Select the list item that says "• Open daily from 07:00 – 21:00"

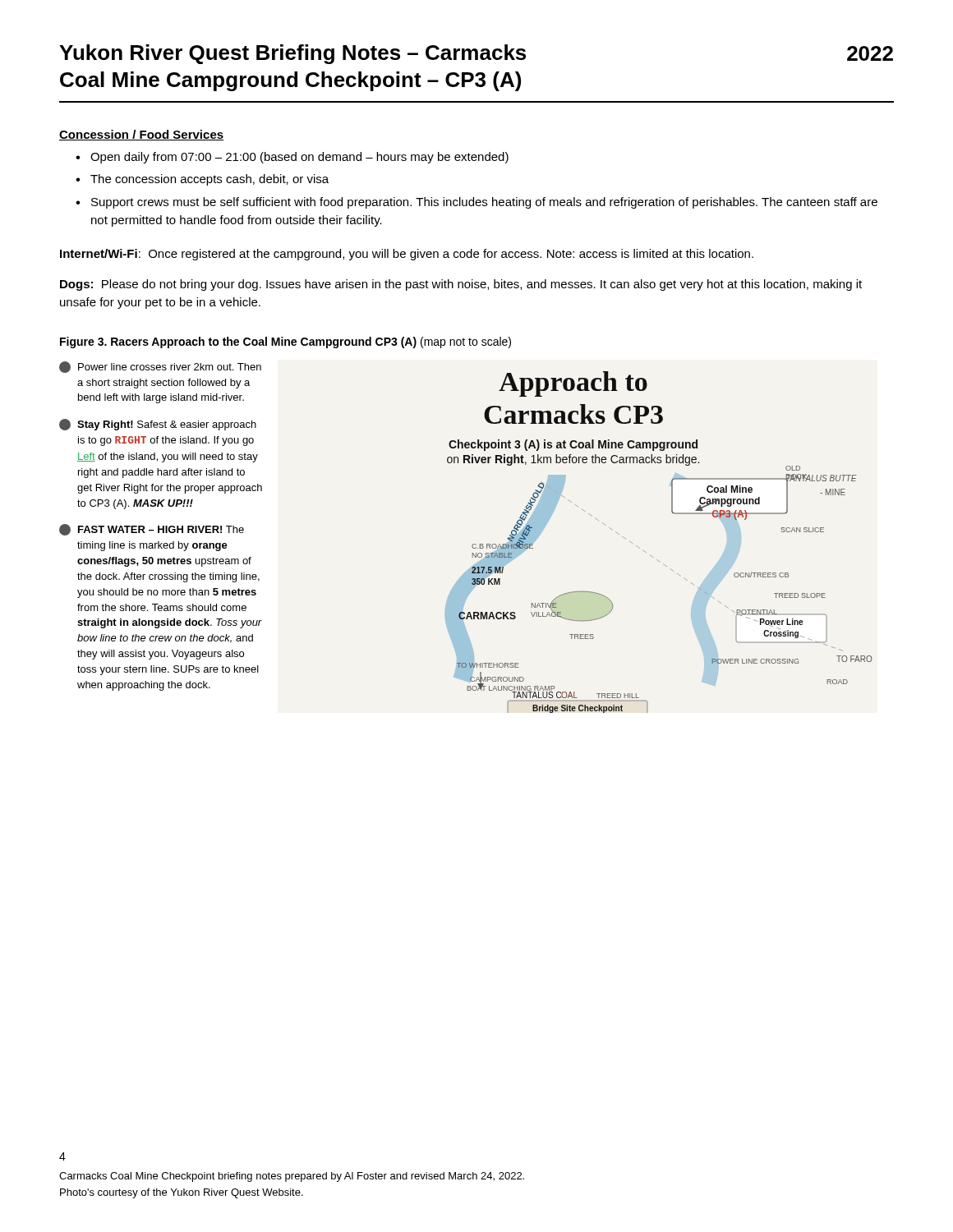(x=292, y=157)
